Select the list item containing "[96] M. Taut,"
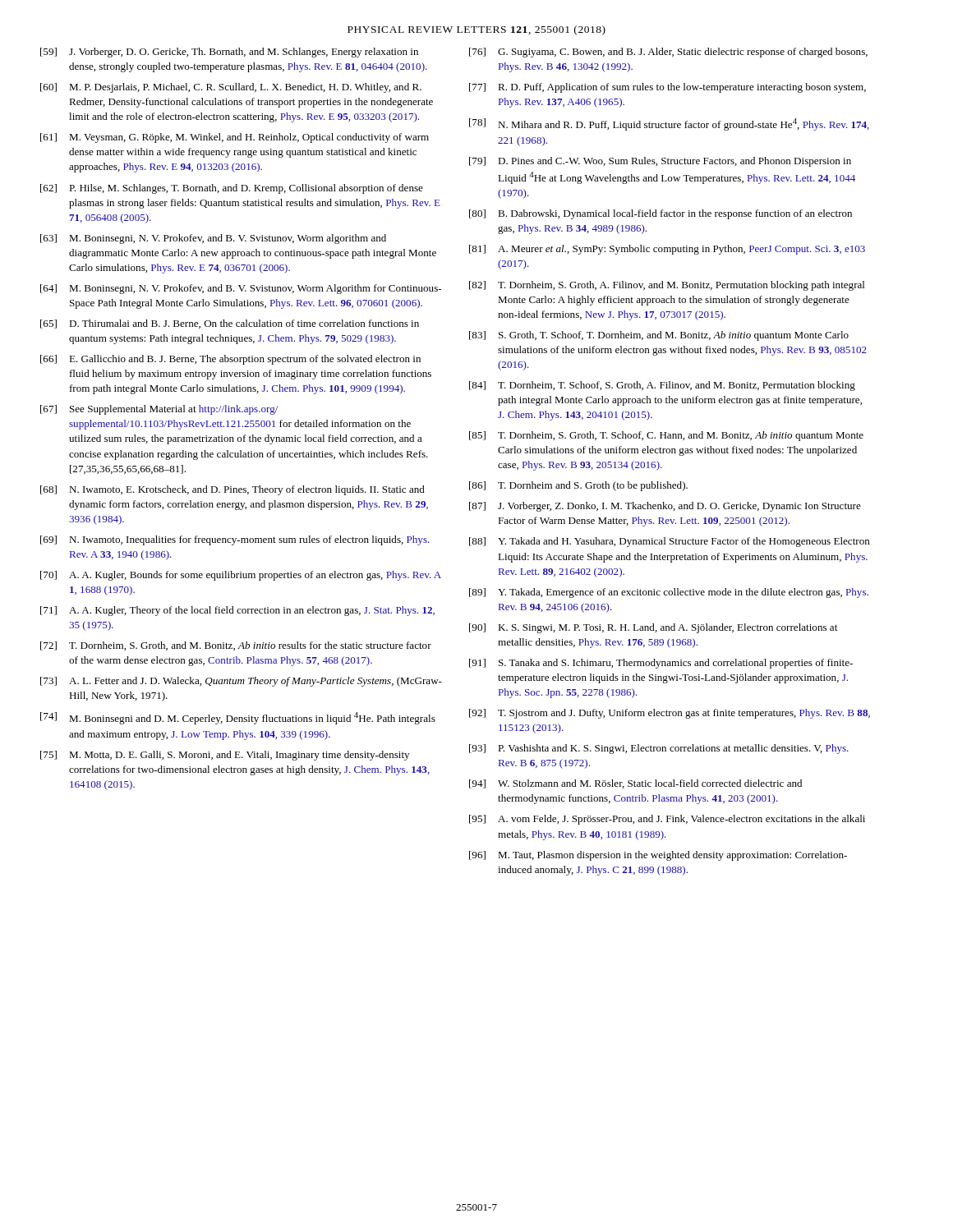The height and width of the screenshot is (1232, 953). click(x=670, y=862)
